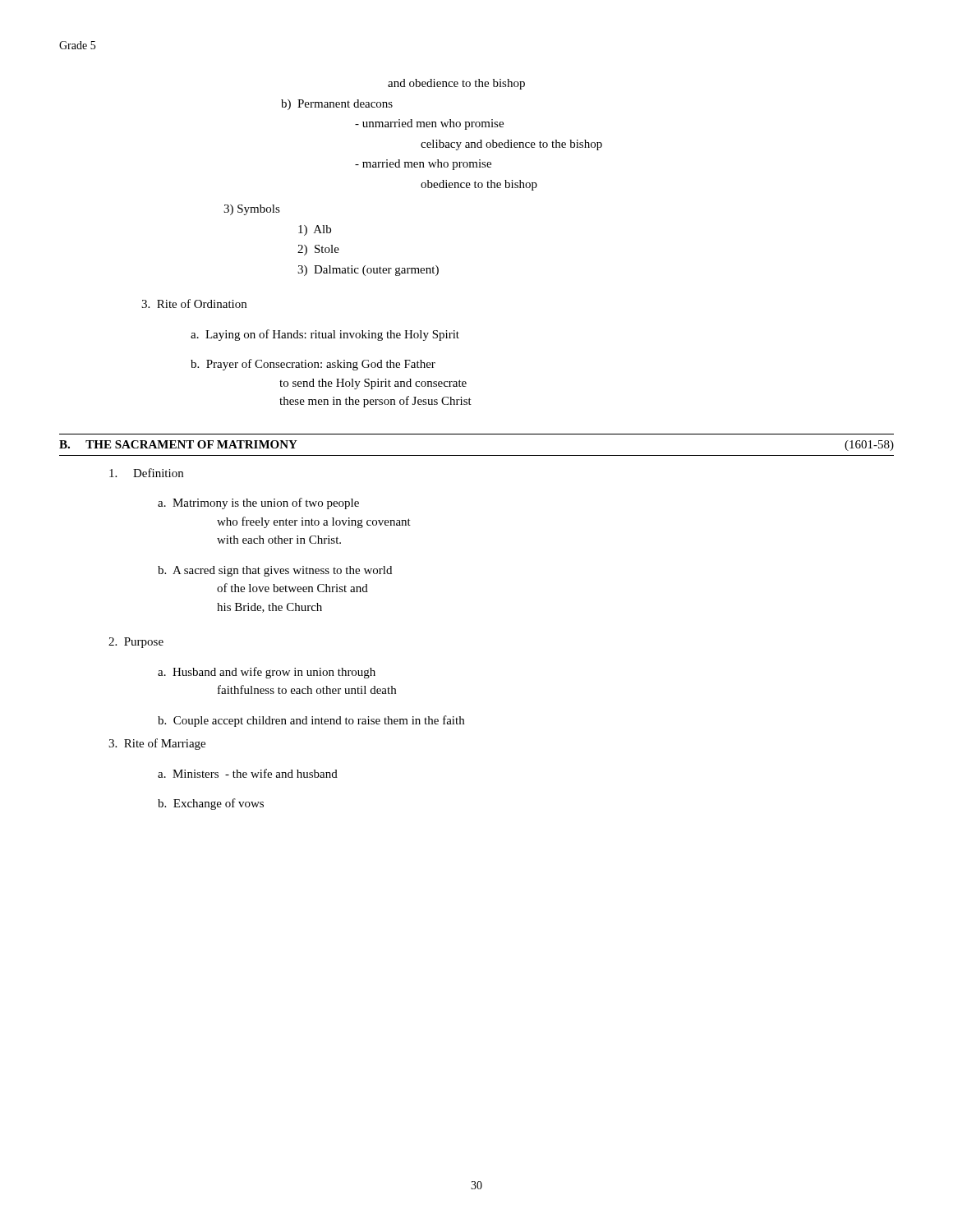953x1232 pixels.
Task: Select the list item that reads "obedience to the bishop"
Action: click(479, 184)
